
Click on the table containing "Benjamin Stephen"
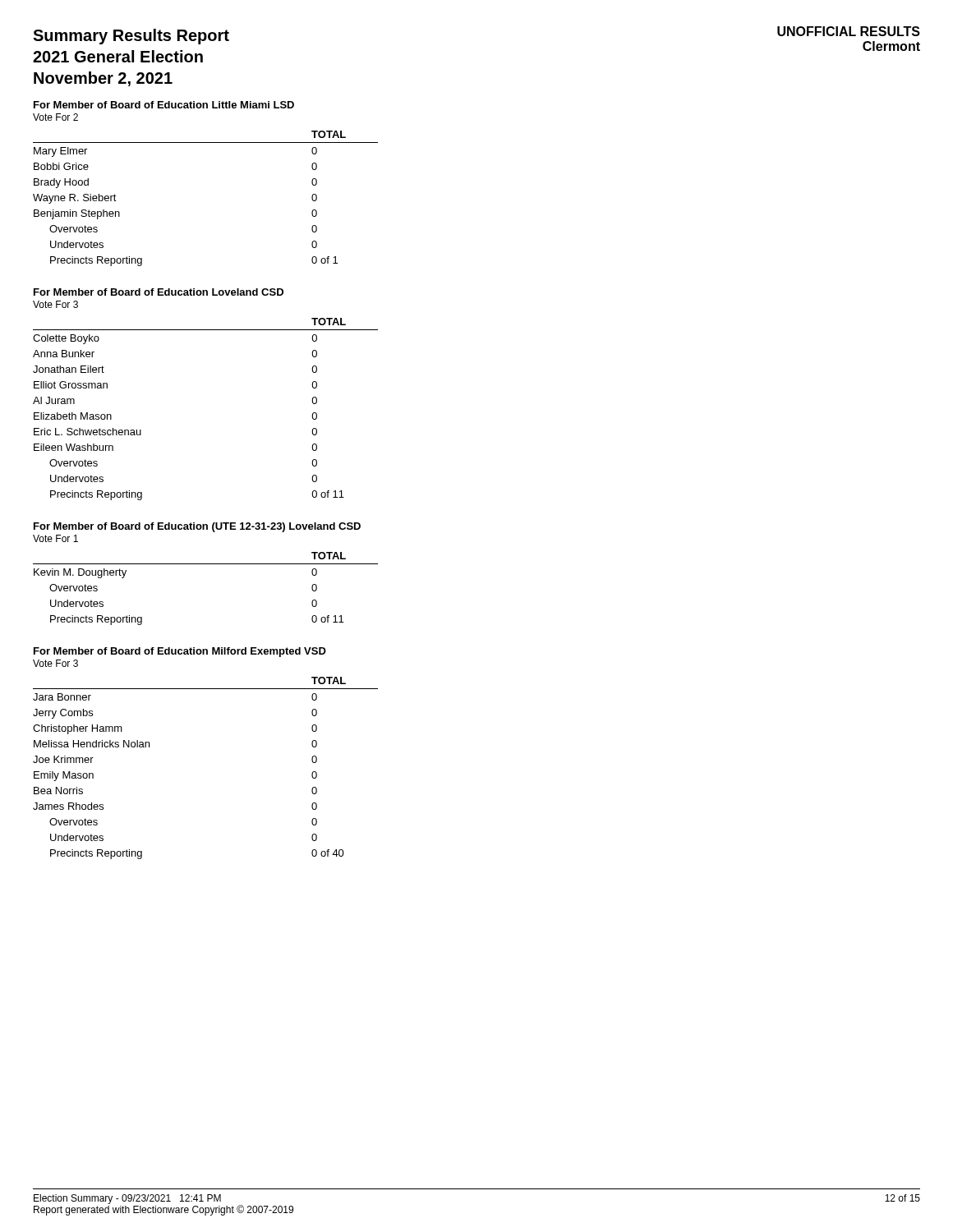click(x=476, y=197)
